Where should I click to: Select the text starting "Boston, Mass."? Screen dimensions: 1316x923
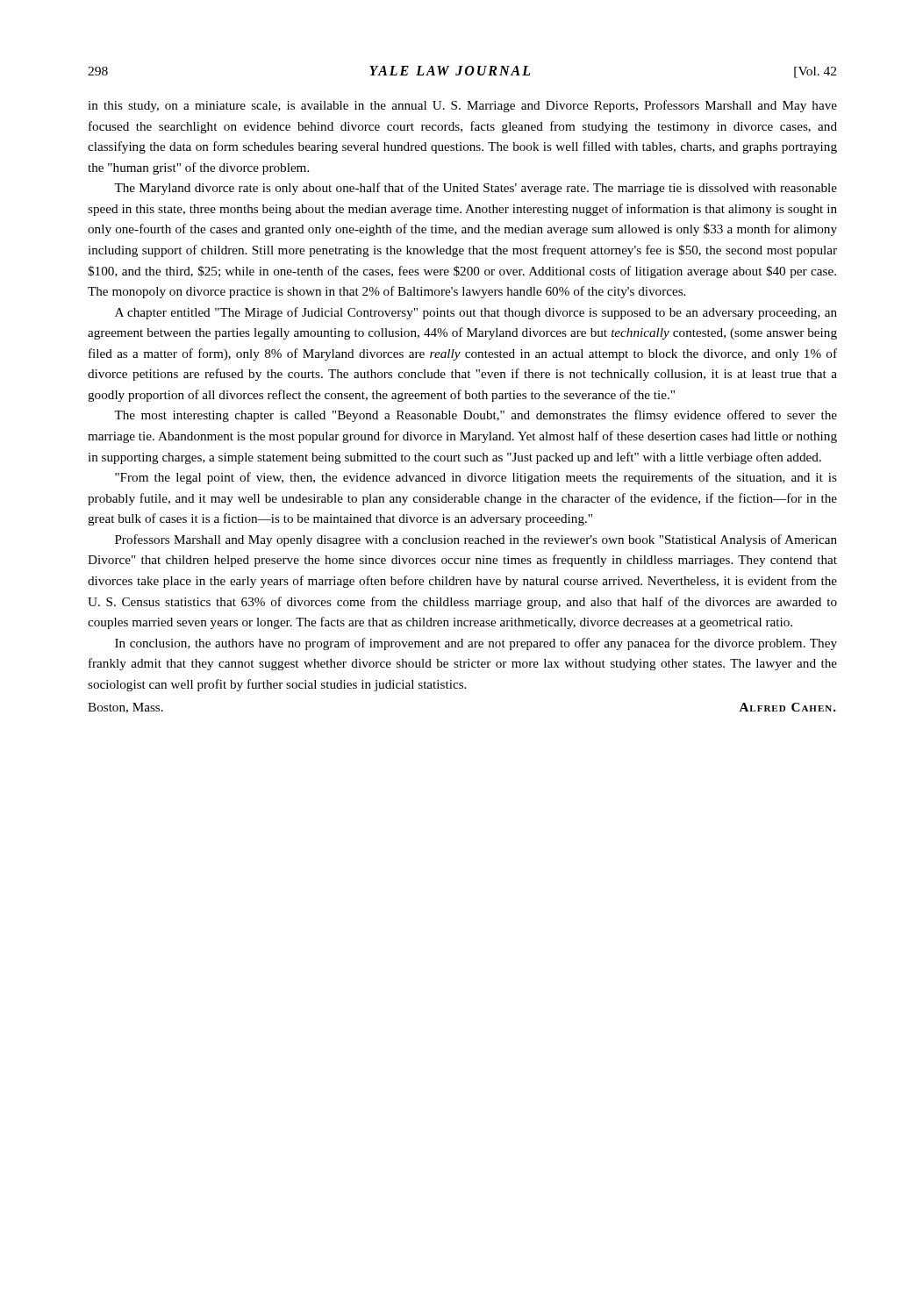point(126,707)
